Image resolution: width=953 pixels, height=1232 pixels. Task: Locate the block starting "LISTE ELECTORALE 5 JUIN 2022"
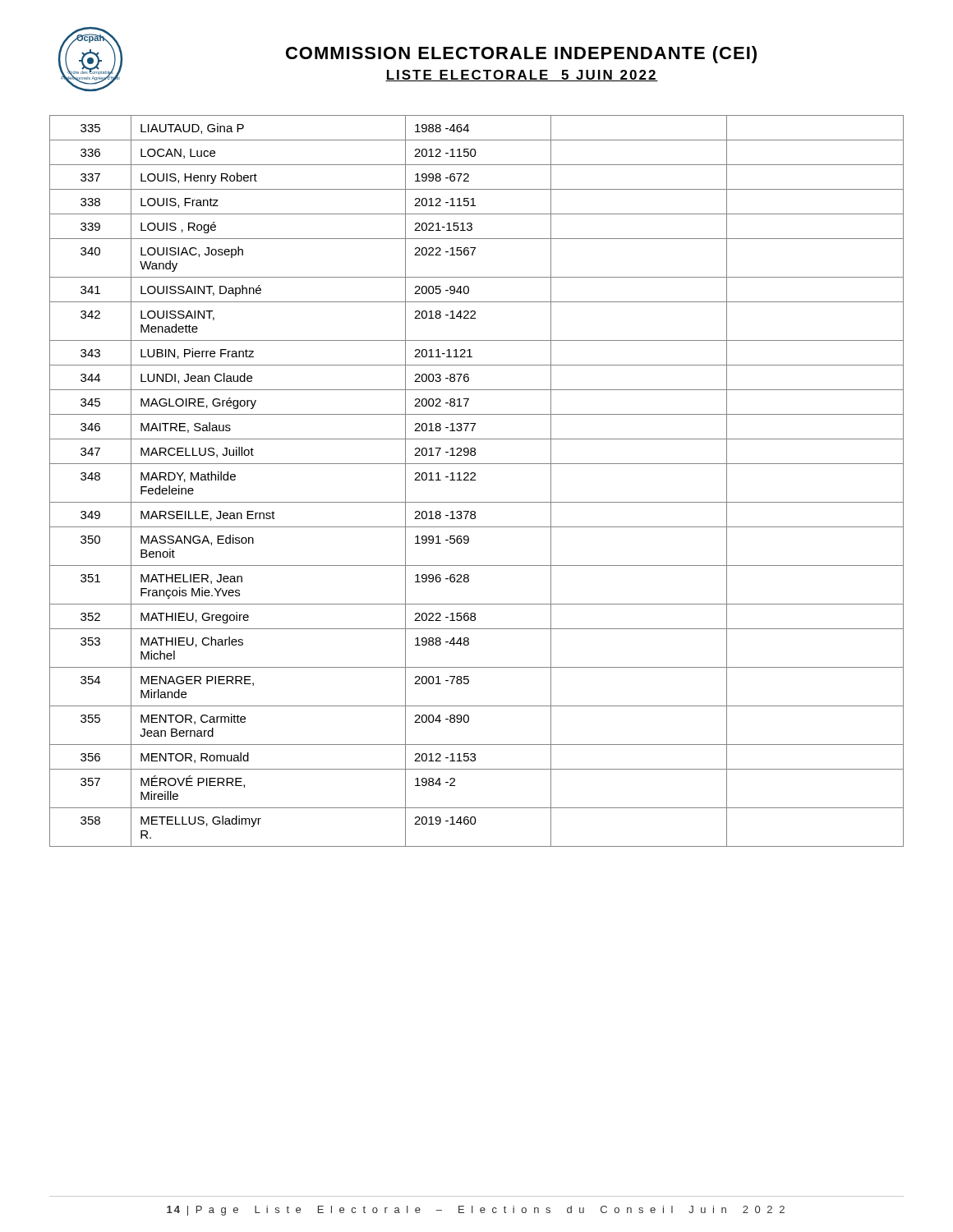522,75
